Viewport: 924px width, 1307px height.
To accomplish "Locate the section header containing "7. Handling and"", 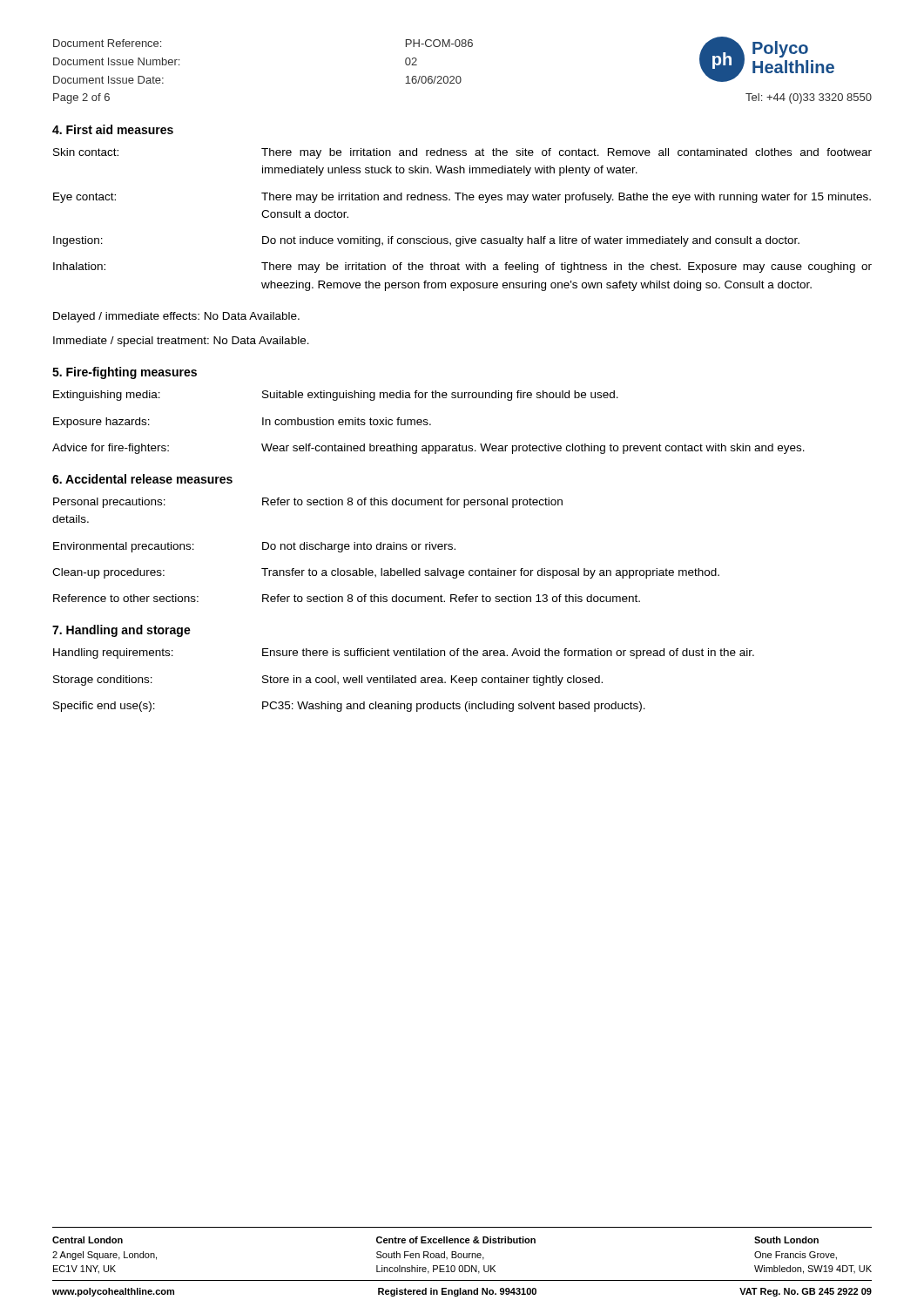I will (121, 630).
